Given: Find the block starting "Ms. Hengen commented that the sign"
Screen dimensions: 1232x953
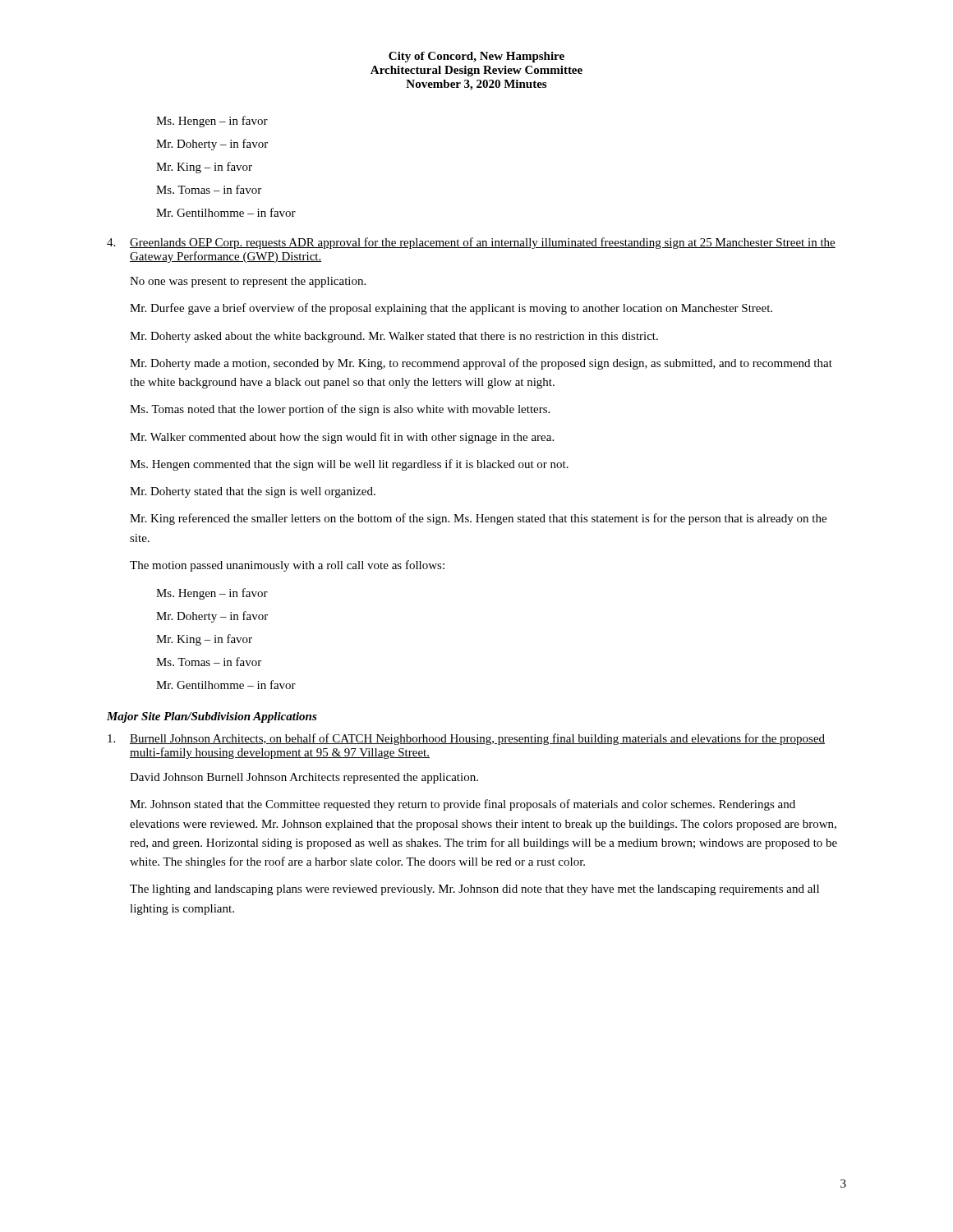Looking at the screenshot, I should 349,464.
